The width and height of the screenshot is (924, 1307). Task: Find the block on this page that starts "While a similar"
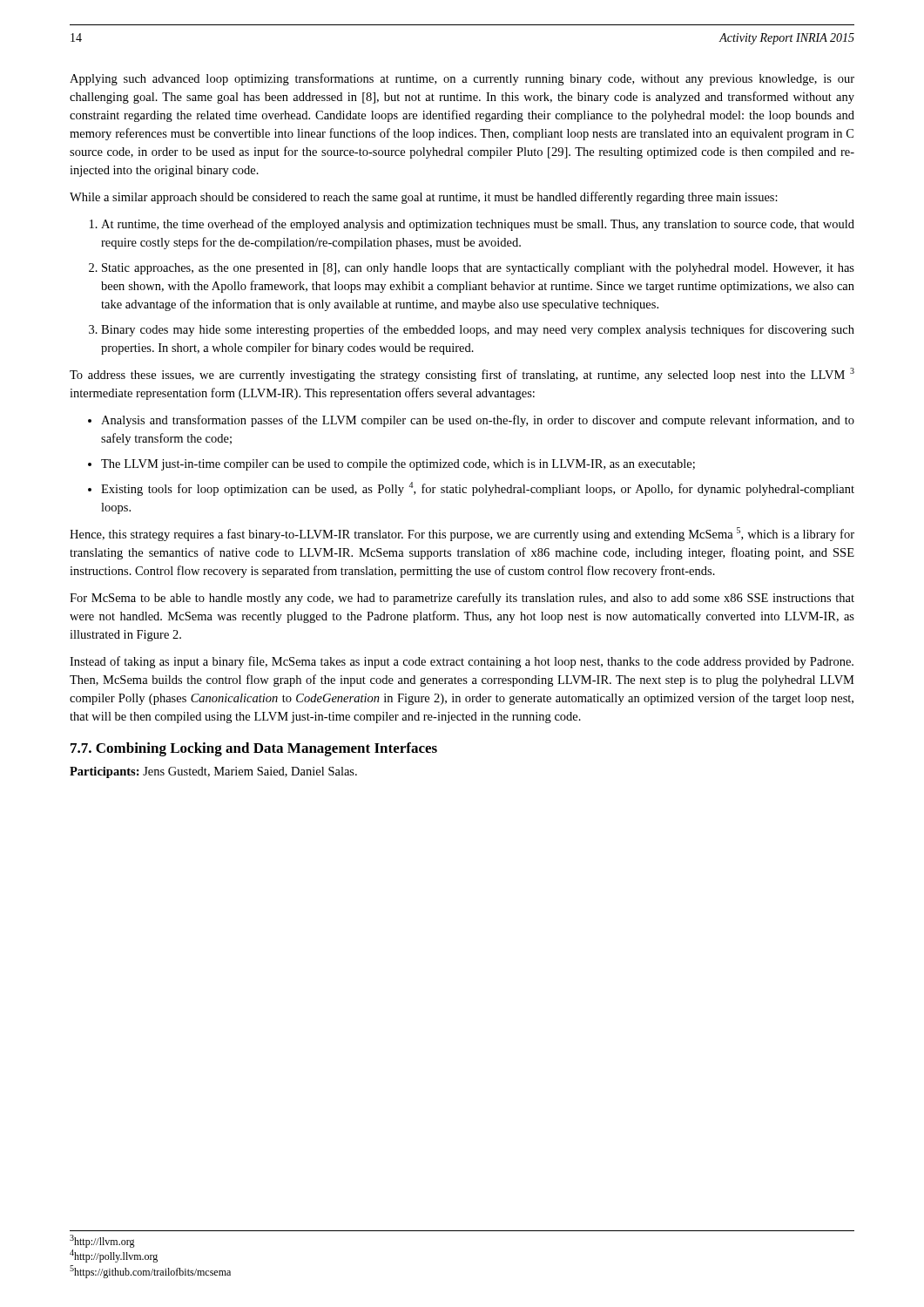tap(462, 197)
